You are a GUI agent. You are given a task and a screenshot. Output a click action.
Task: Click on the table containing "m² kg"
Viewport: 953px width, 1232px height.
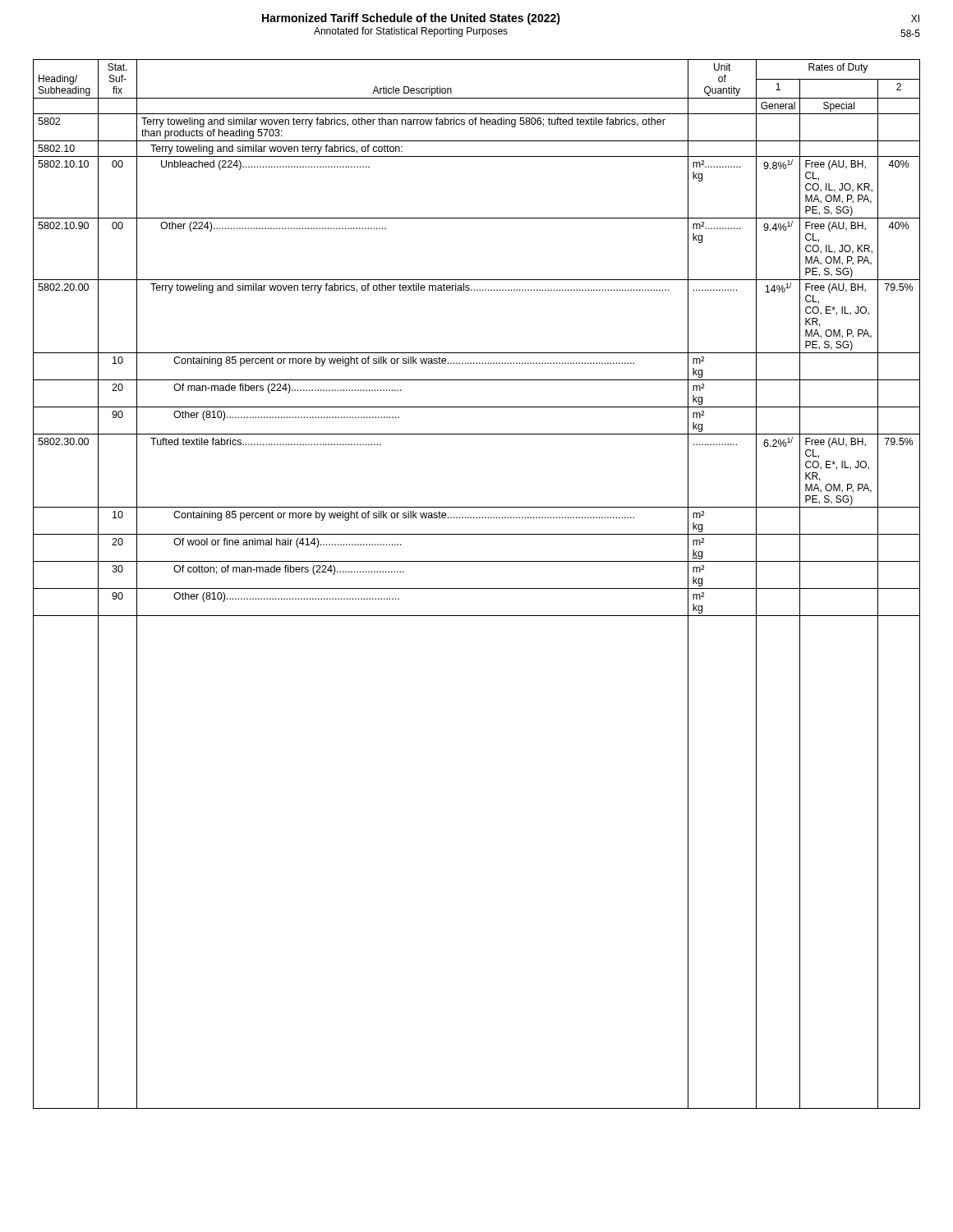(476, 584)
